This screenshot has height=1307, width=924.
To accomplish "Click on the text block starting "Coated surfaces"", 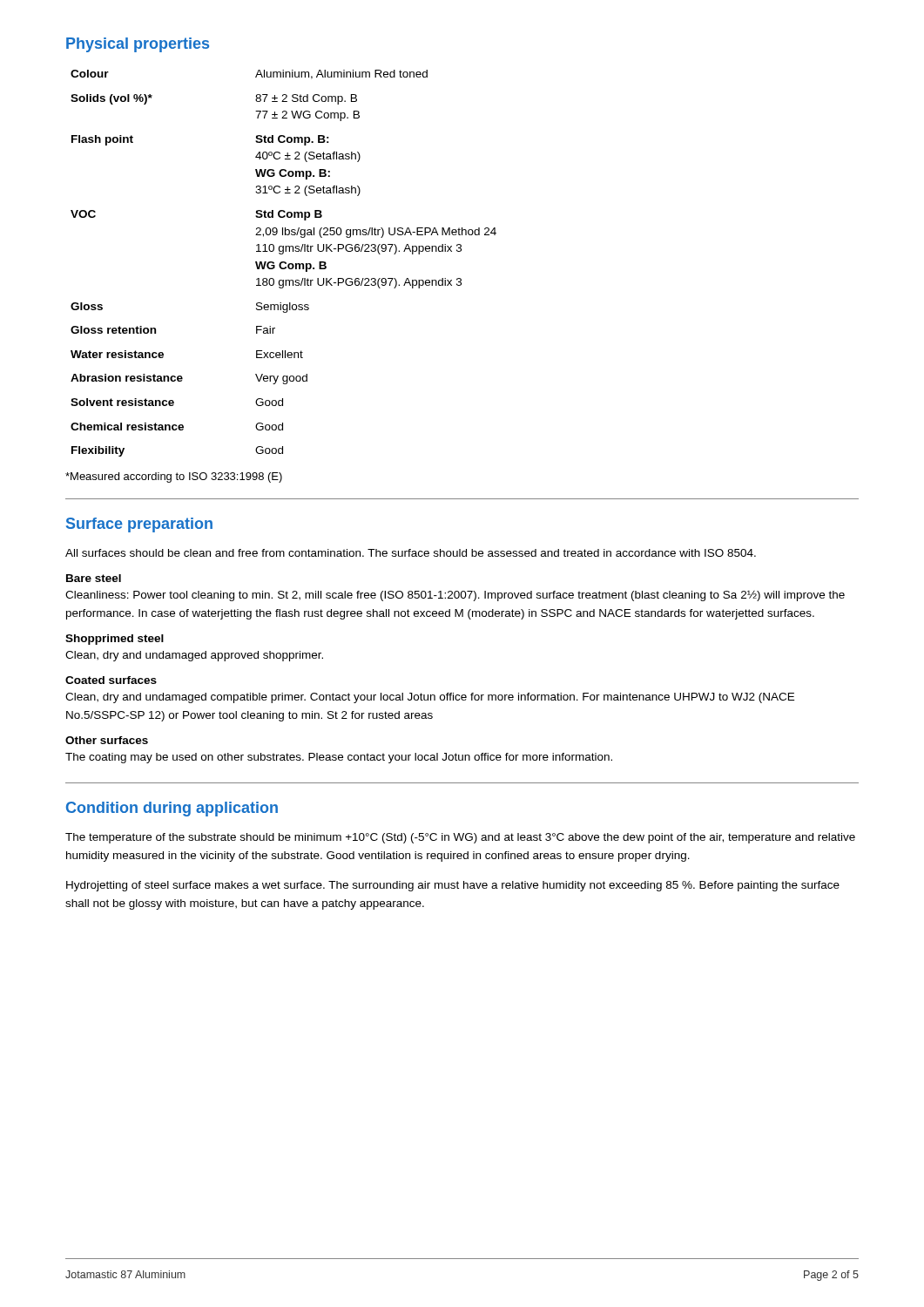I will tap(111, 680).
